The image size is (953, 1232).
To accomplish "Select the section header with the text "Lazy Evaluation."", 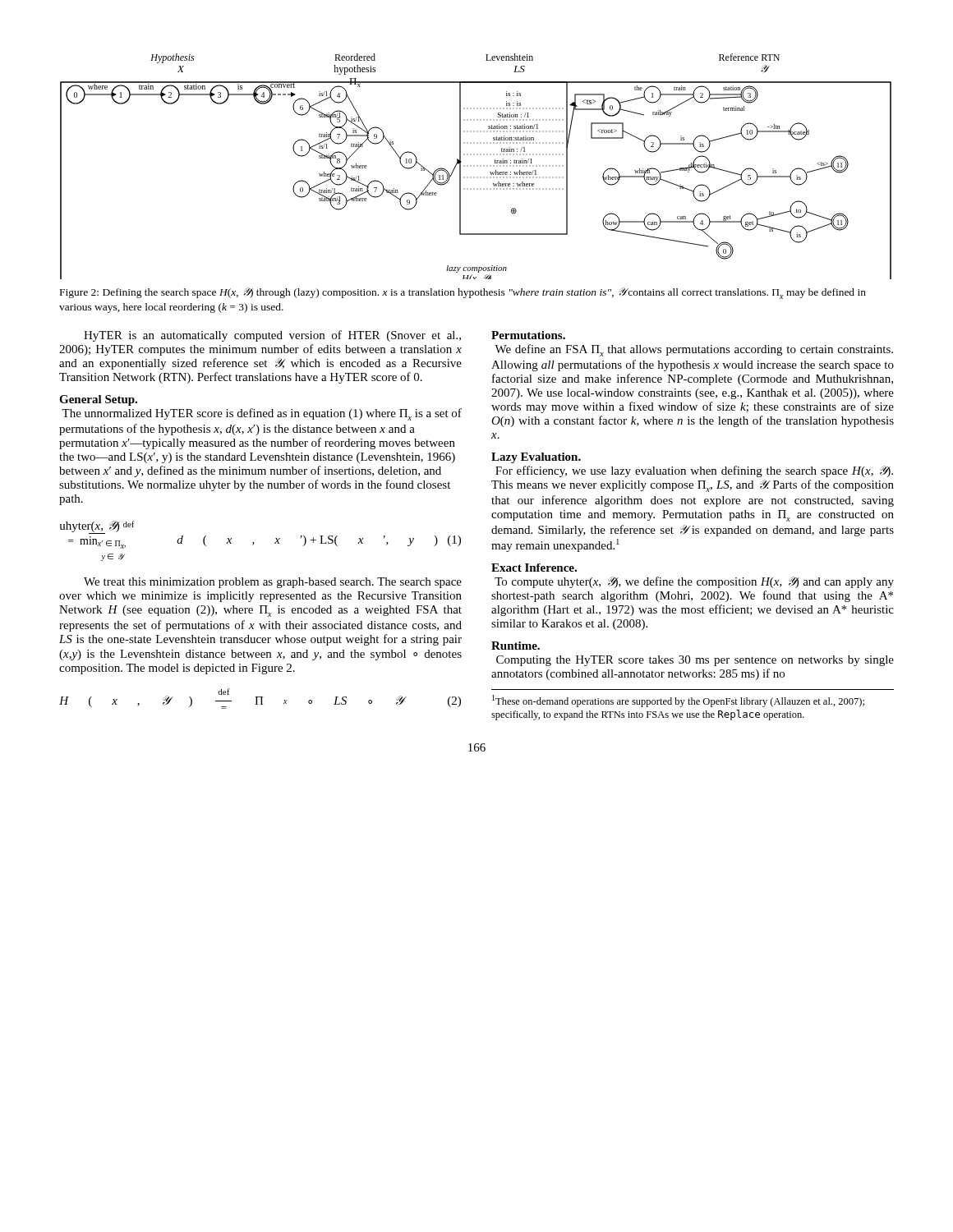I will 536,456.
